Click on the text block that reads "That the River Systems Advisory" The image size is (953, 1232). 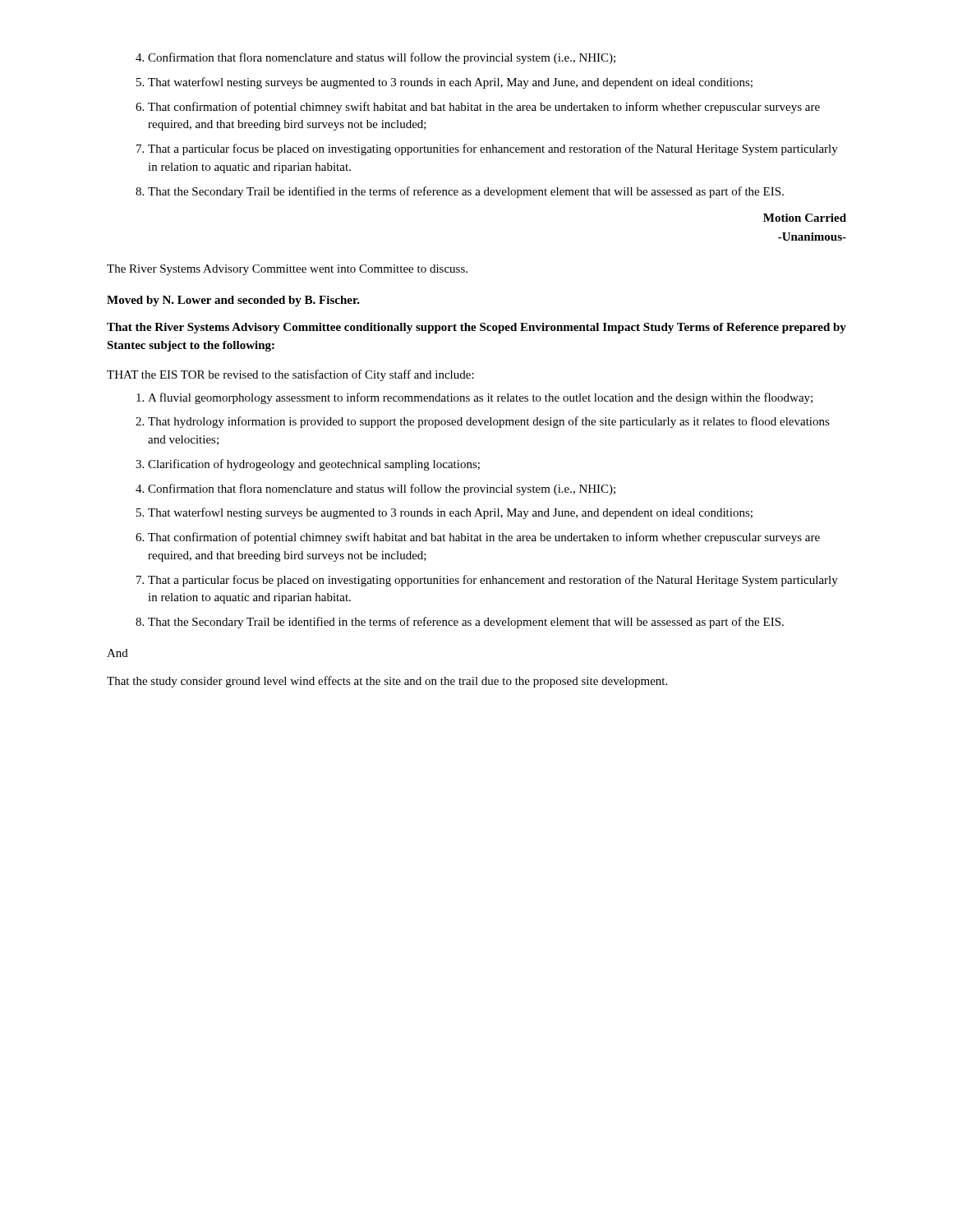pos(476,336)
